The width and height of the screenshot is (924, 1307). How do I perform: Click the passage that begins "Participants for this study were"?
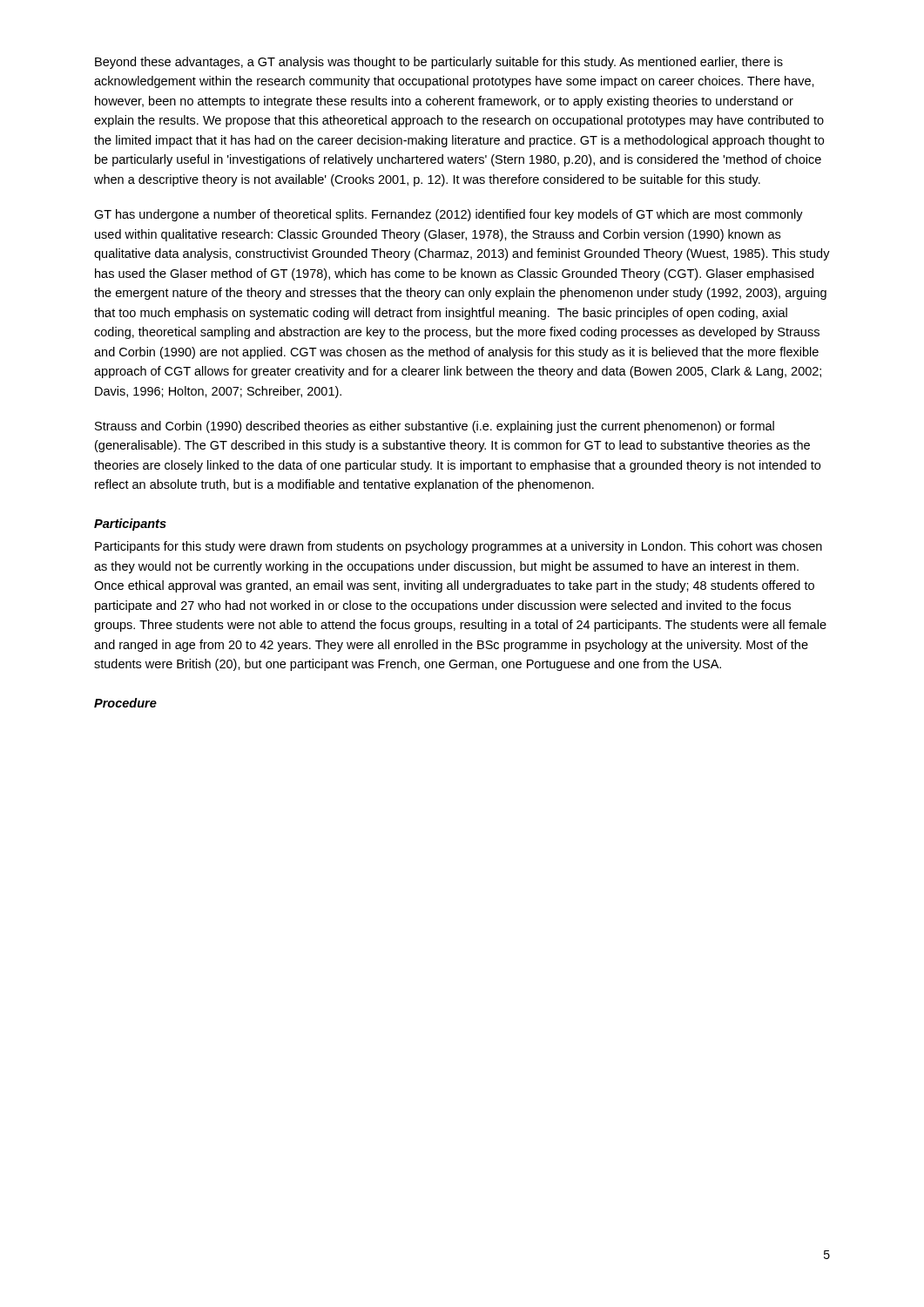click(460, 605)
